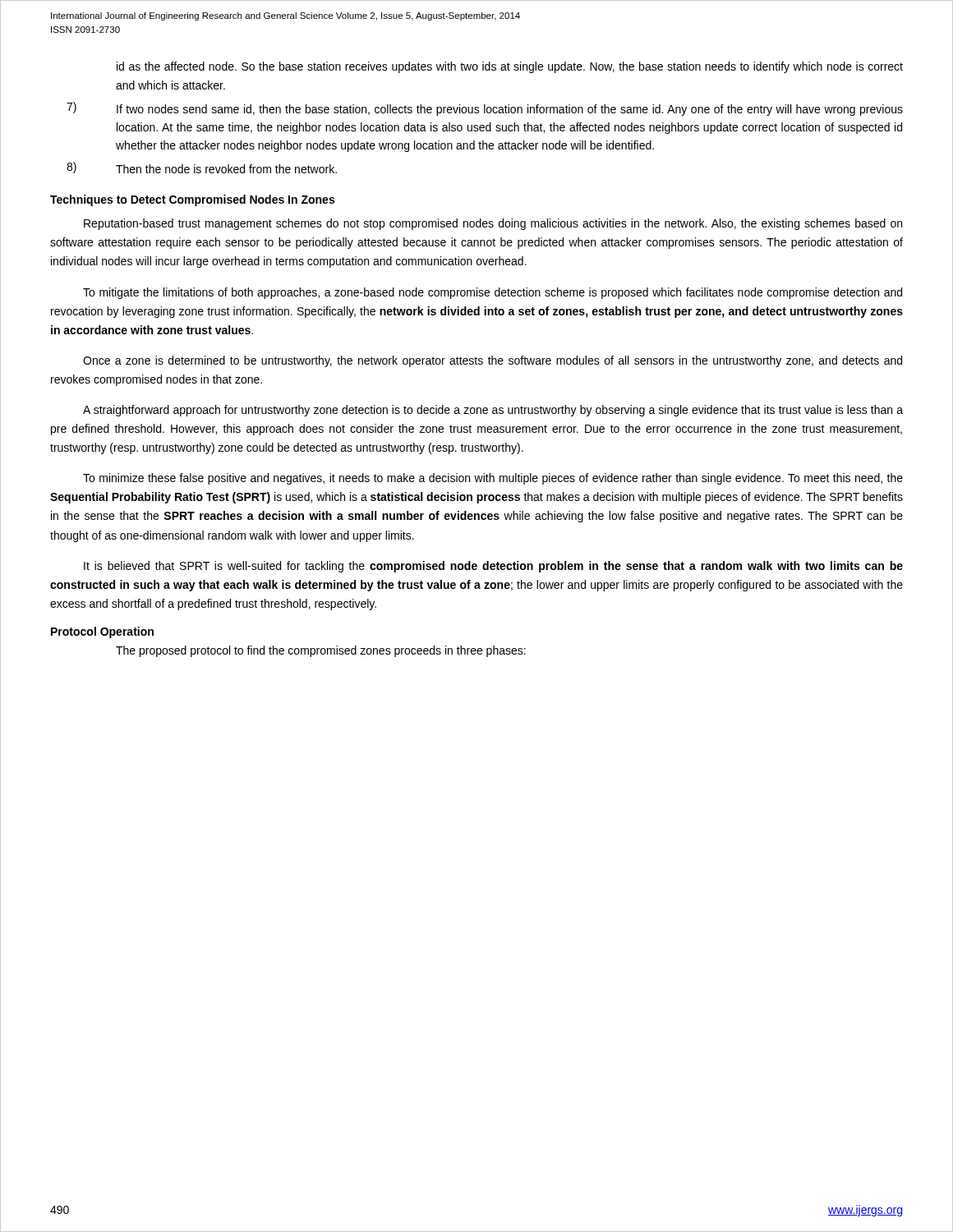Select the block starting "id as the affected node. So the"
Image resolution: width=953 pixels, height=1232 pixels.
[x=509, y=76]
